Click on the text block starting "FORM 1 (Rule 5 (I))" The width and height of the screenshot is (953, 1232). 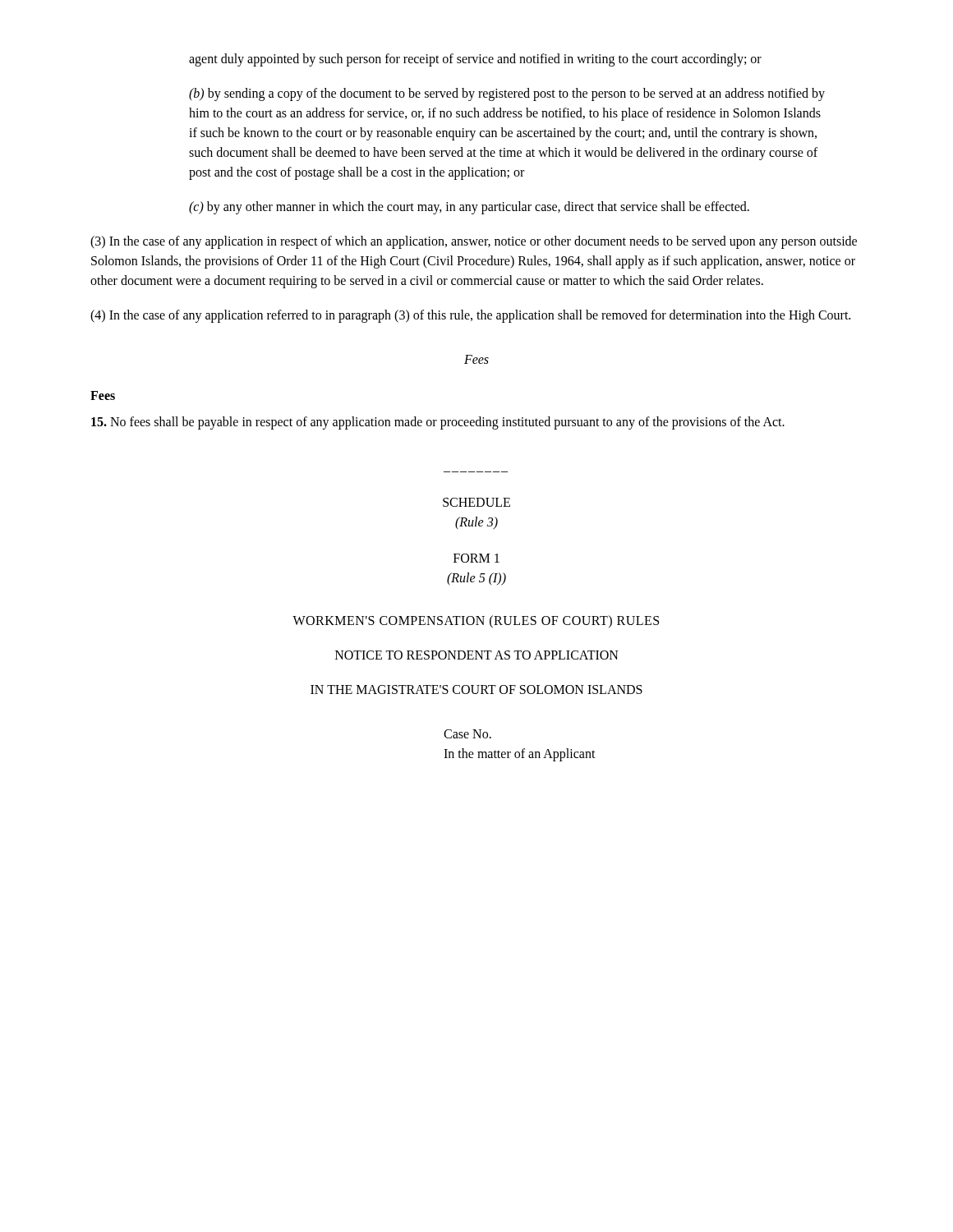tap(476, 568)
